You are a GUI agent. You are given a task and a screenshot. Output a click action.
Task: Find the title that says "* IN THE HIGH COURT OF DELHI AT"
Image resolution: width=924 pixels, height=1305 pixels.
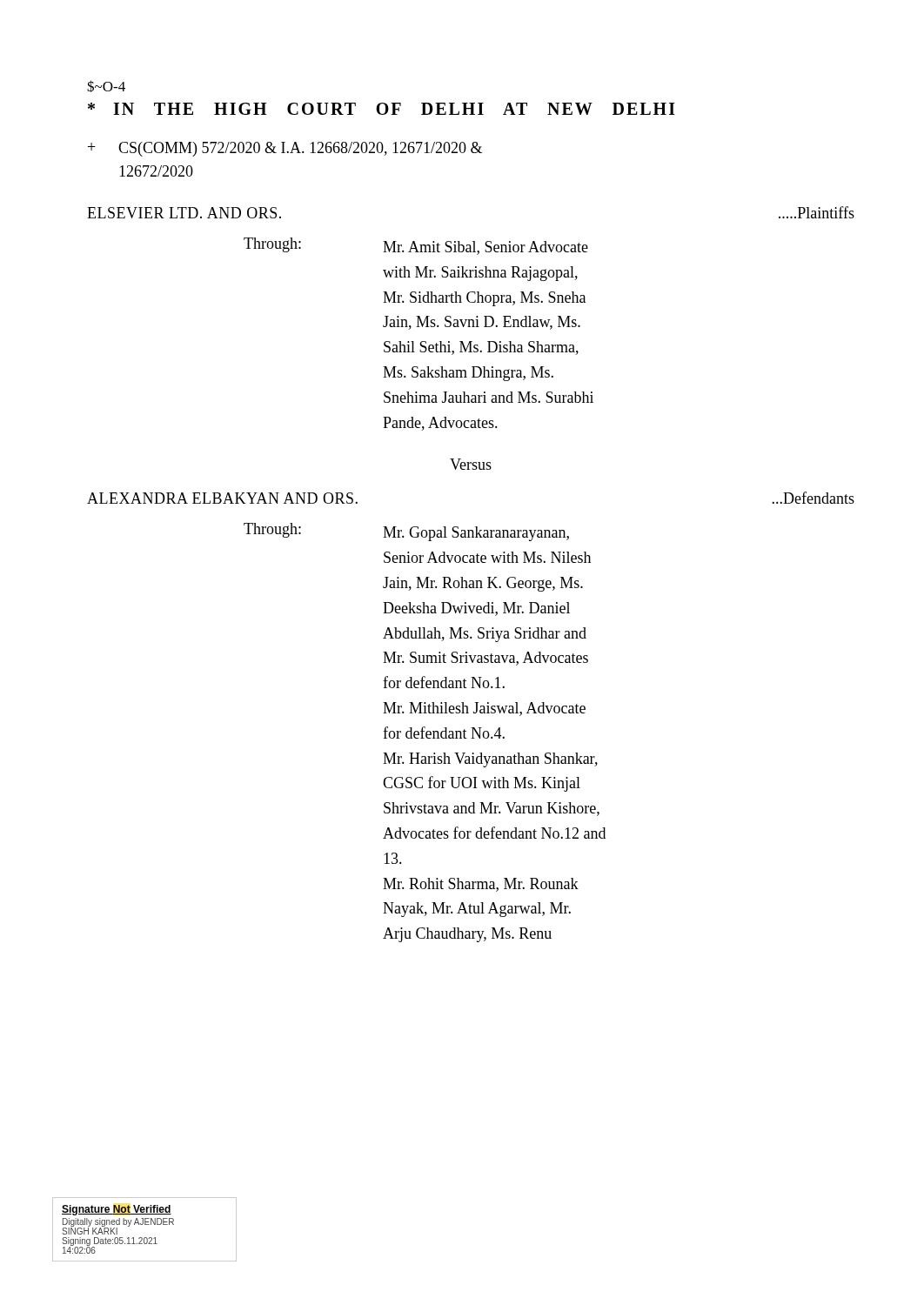382,109
